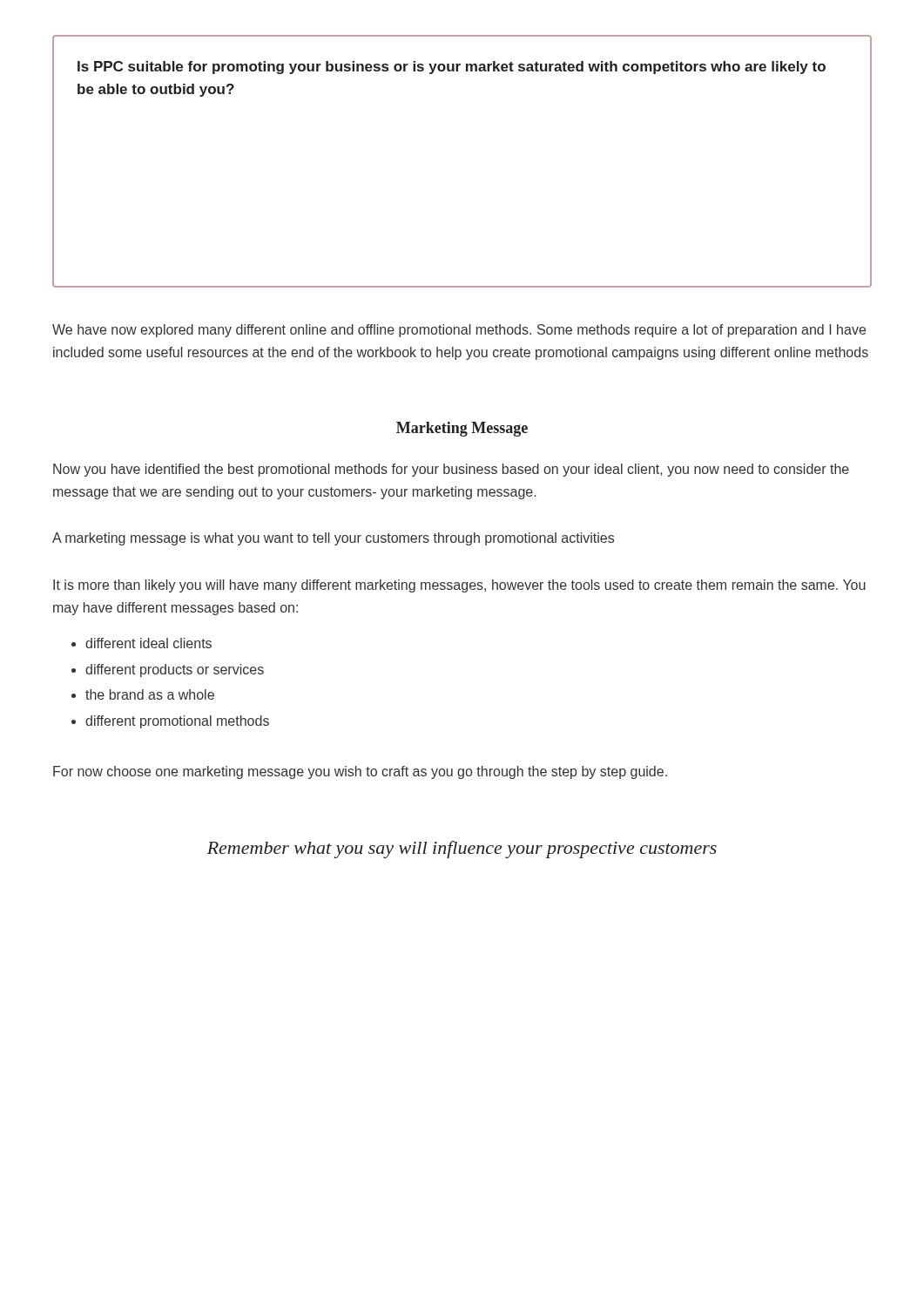Screen dimensions: 1307x924
Task: Click where it says "Marketing Message"
Action: [462, 428]
